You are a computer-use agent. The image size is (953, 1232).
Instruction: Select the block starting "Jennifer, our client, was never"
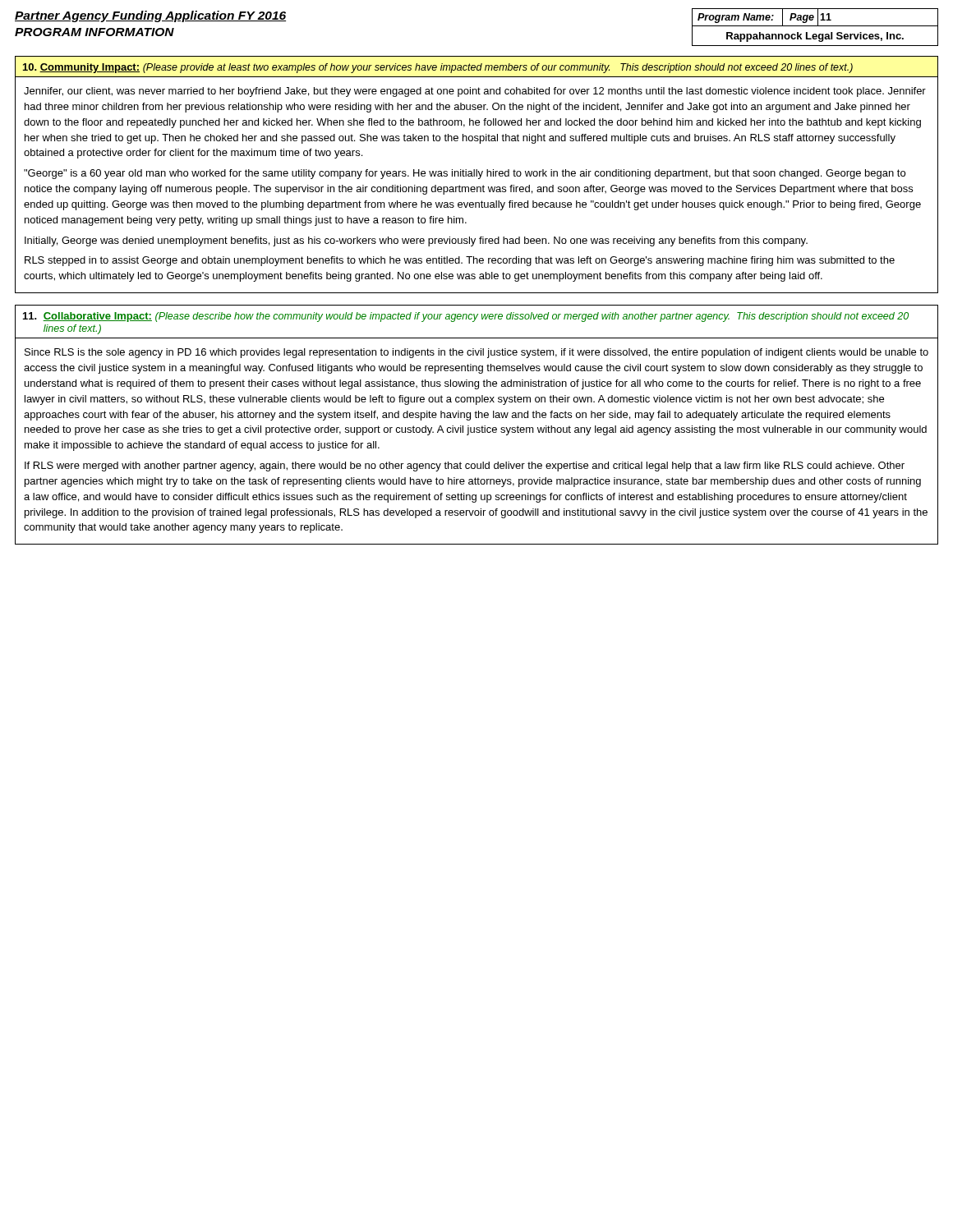tap(476, 184)
